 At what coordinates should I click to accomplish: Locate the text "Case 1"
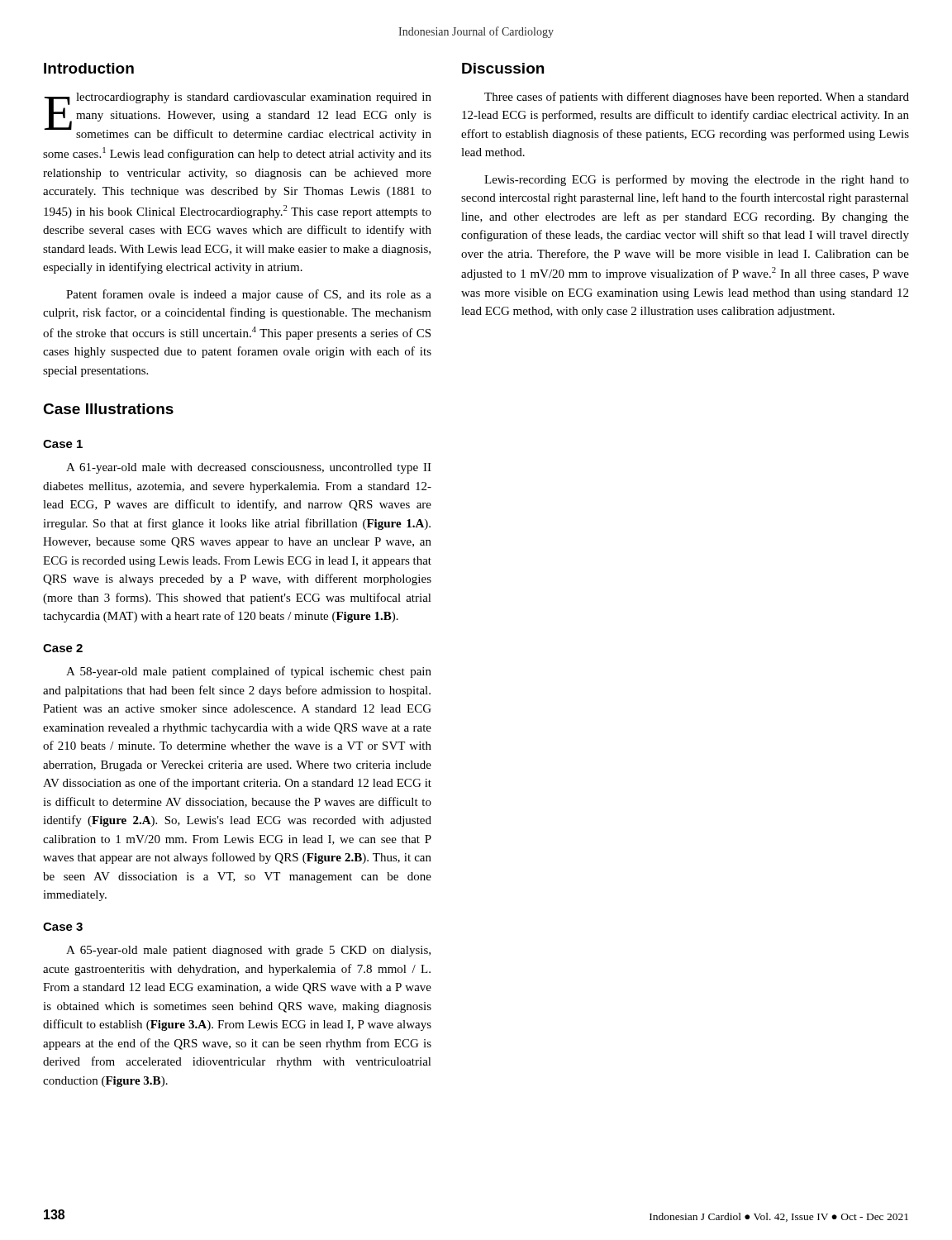point(63,443)
